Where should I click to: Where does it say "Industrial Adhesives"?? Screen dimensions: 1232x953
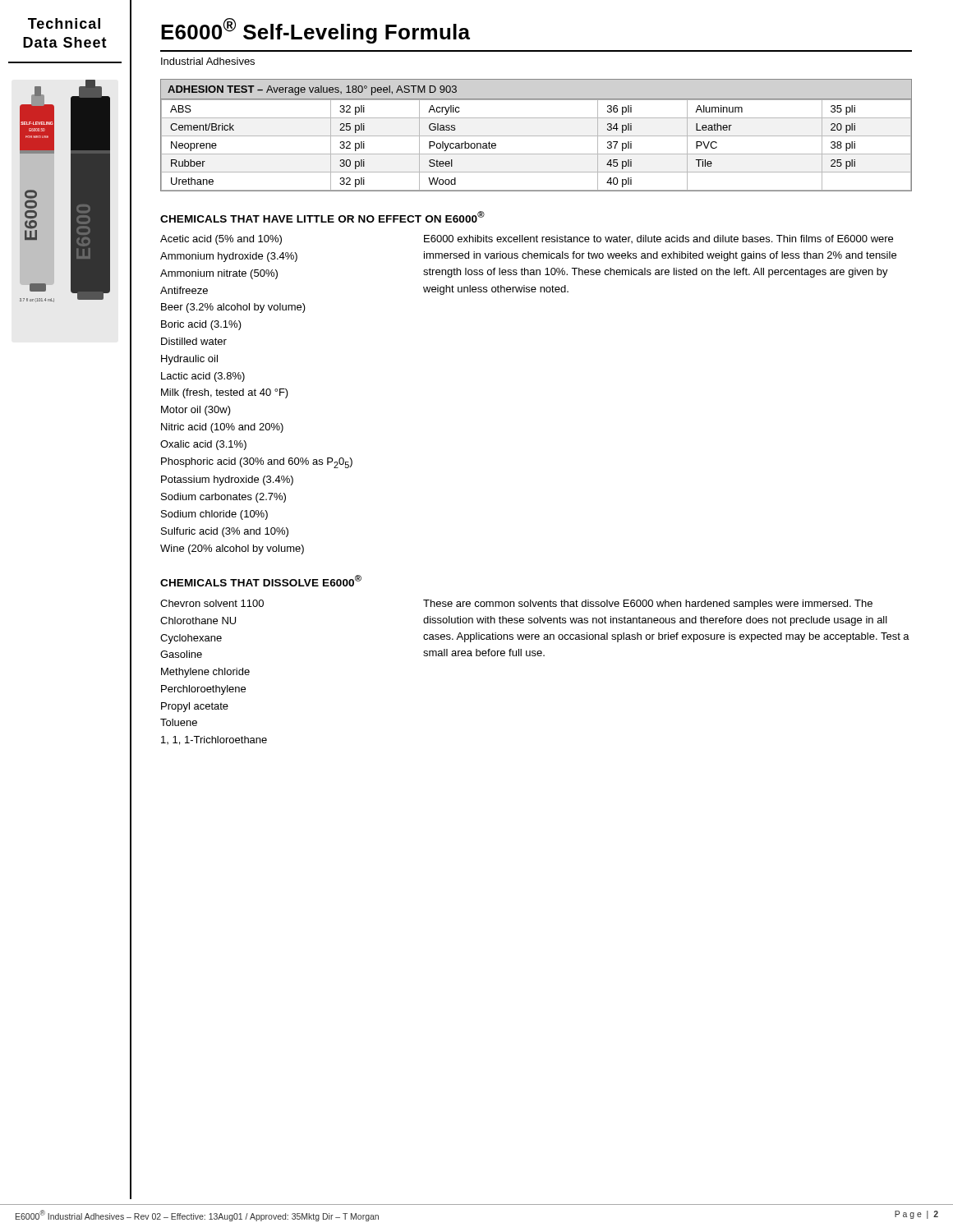[208, 61]
